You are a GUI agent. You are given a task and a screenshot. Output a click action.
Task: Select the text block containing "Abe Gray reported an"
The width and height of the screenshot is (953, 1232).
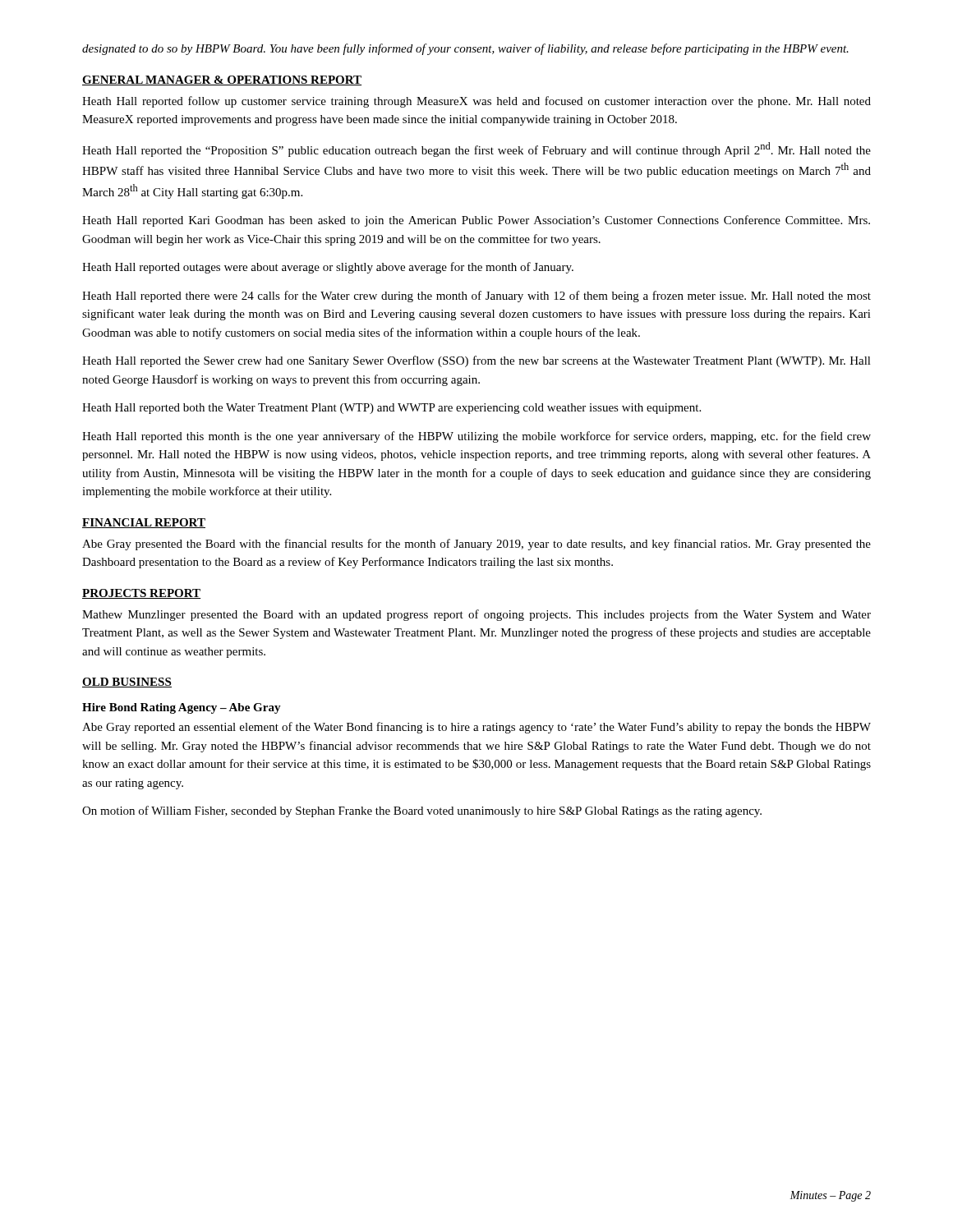(476, 755)
